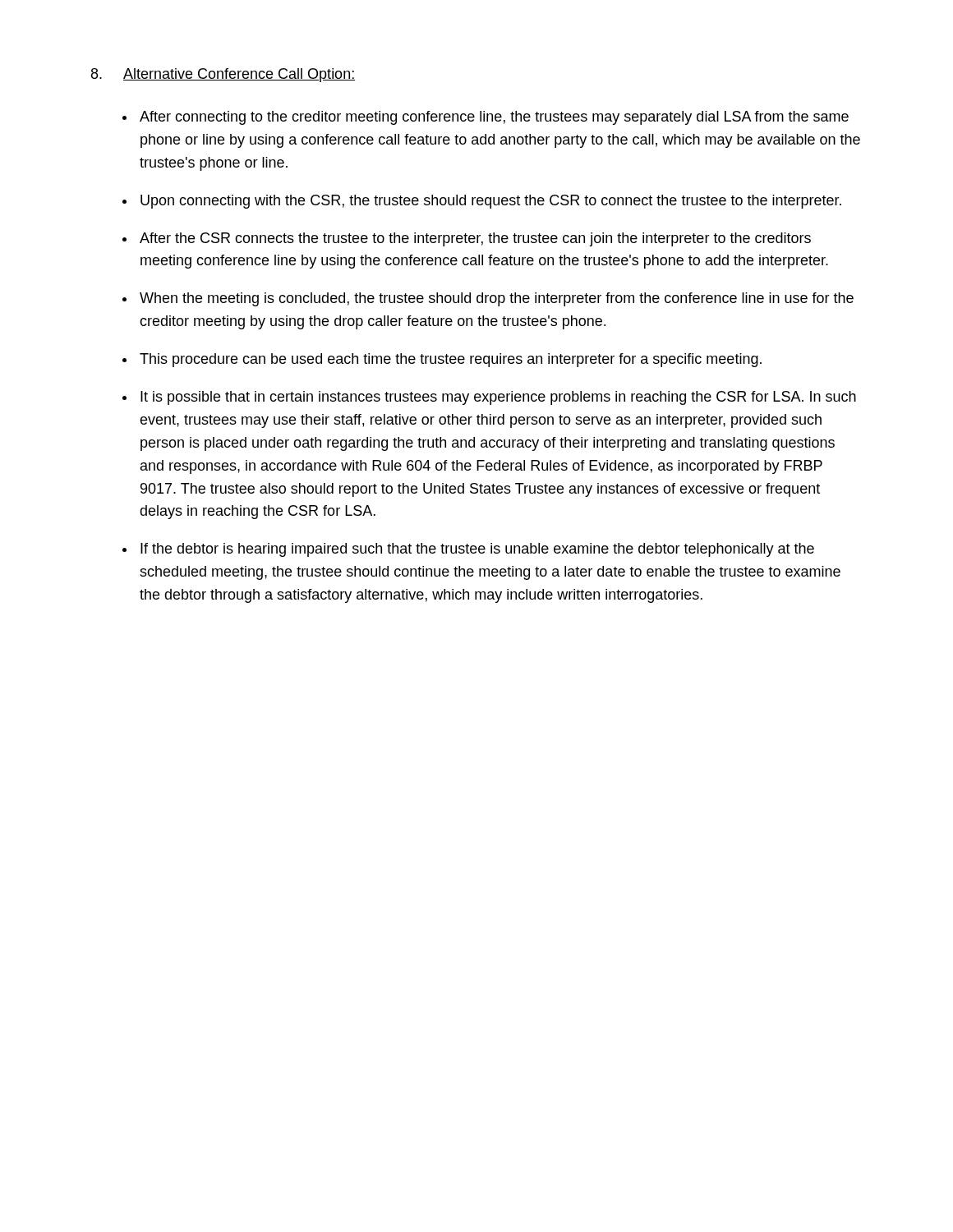Locate the list item containing "It is possible"
The image size is (953, 1232).
coord(498,454)
